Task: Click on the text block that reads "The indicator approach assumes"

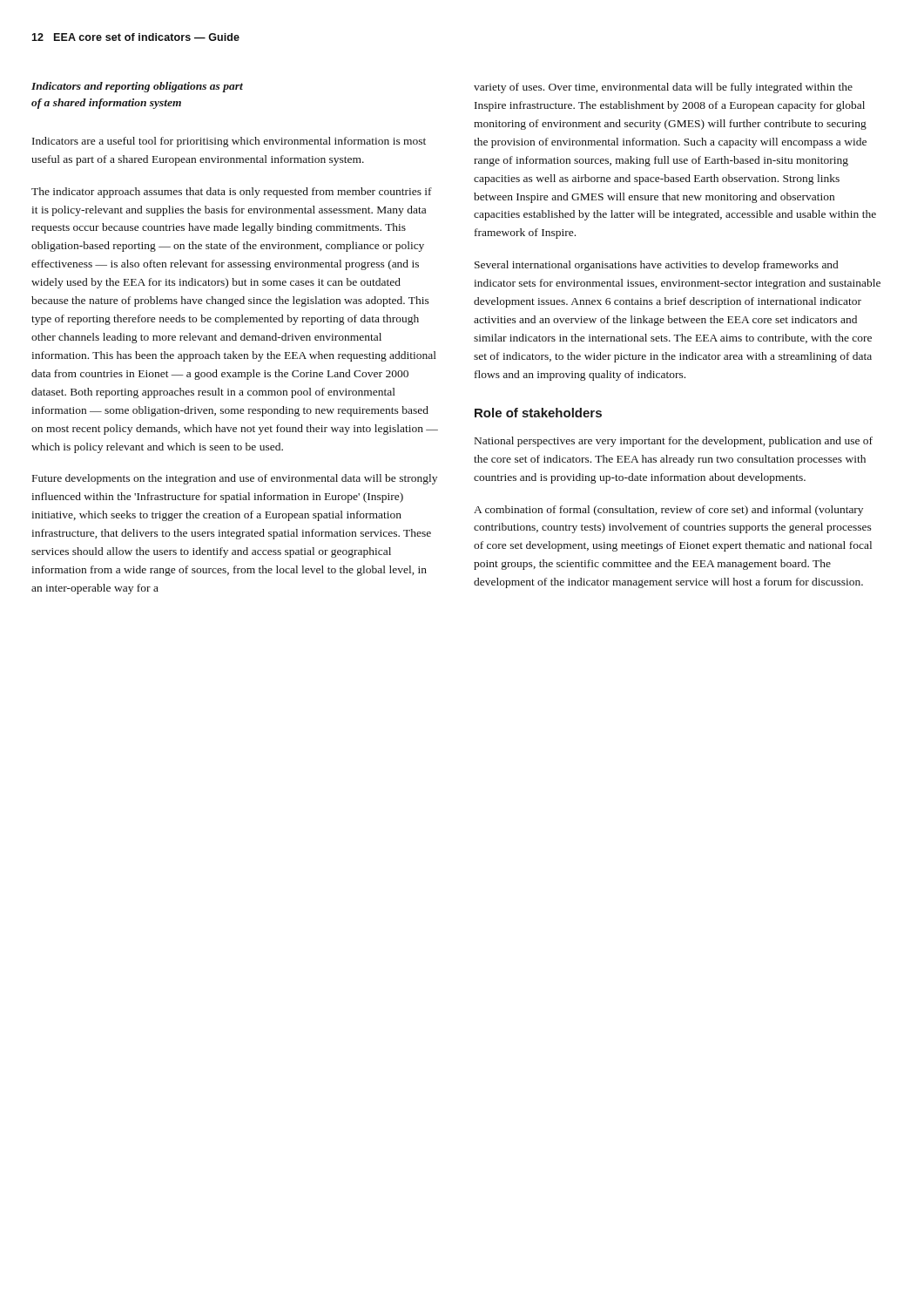Action: (x=235, y=319)
